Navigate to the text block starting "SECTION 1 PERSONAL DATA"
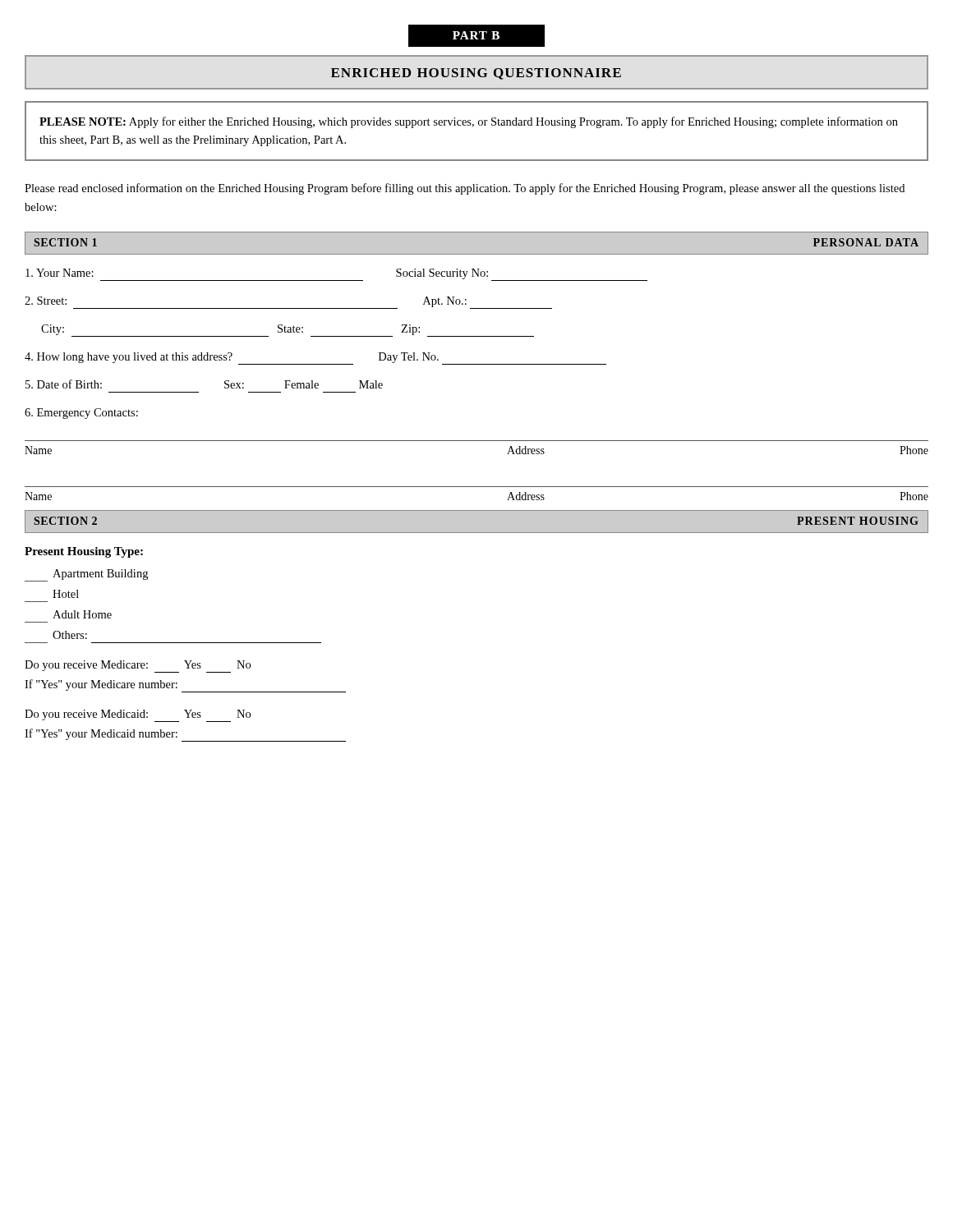 click(476, 243)
